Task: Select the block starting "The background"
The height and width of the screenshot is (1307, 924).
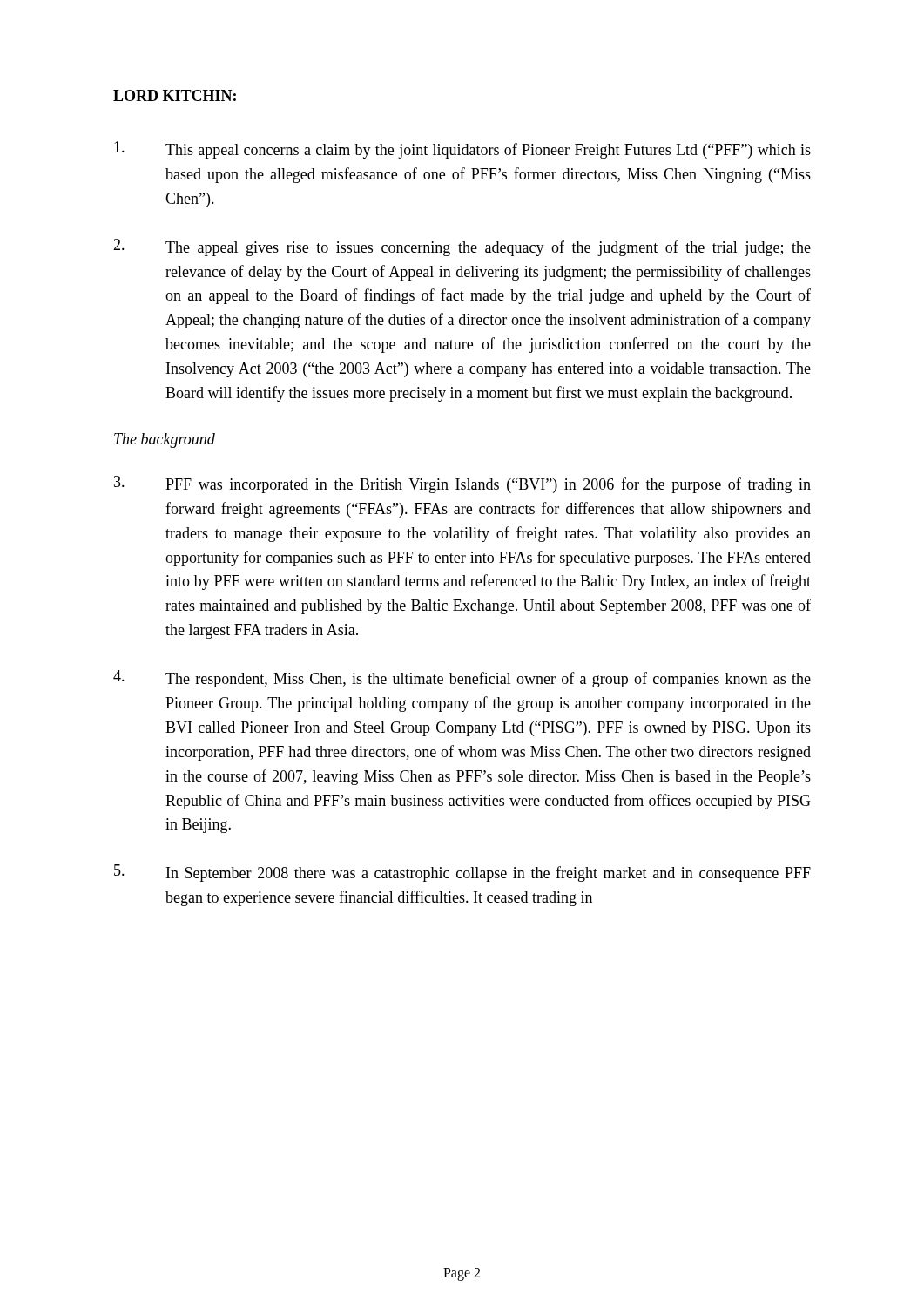Action: (x=164, y=439)
